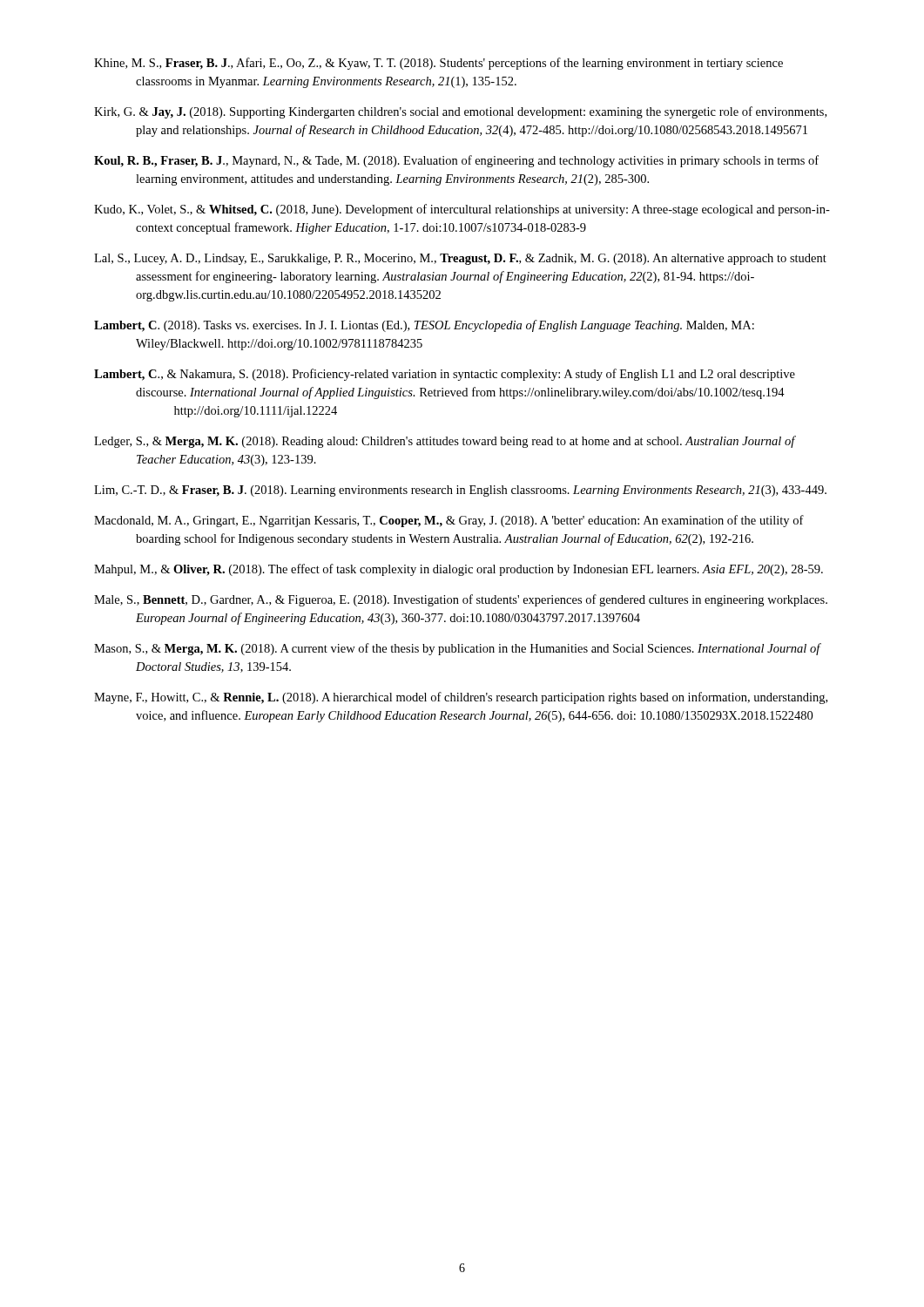Click on the list item that reads "Kirk, G. & Jay, J. (2018). Supporting Kindergarten"
924x1307 pixels.
coord(461,121)
